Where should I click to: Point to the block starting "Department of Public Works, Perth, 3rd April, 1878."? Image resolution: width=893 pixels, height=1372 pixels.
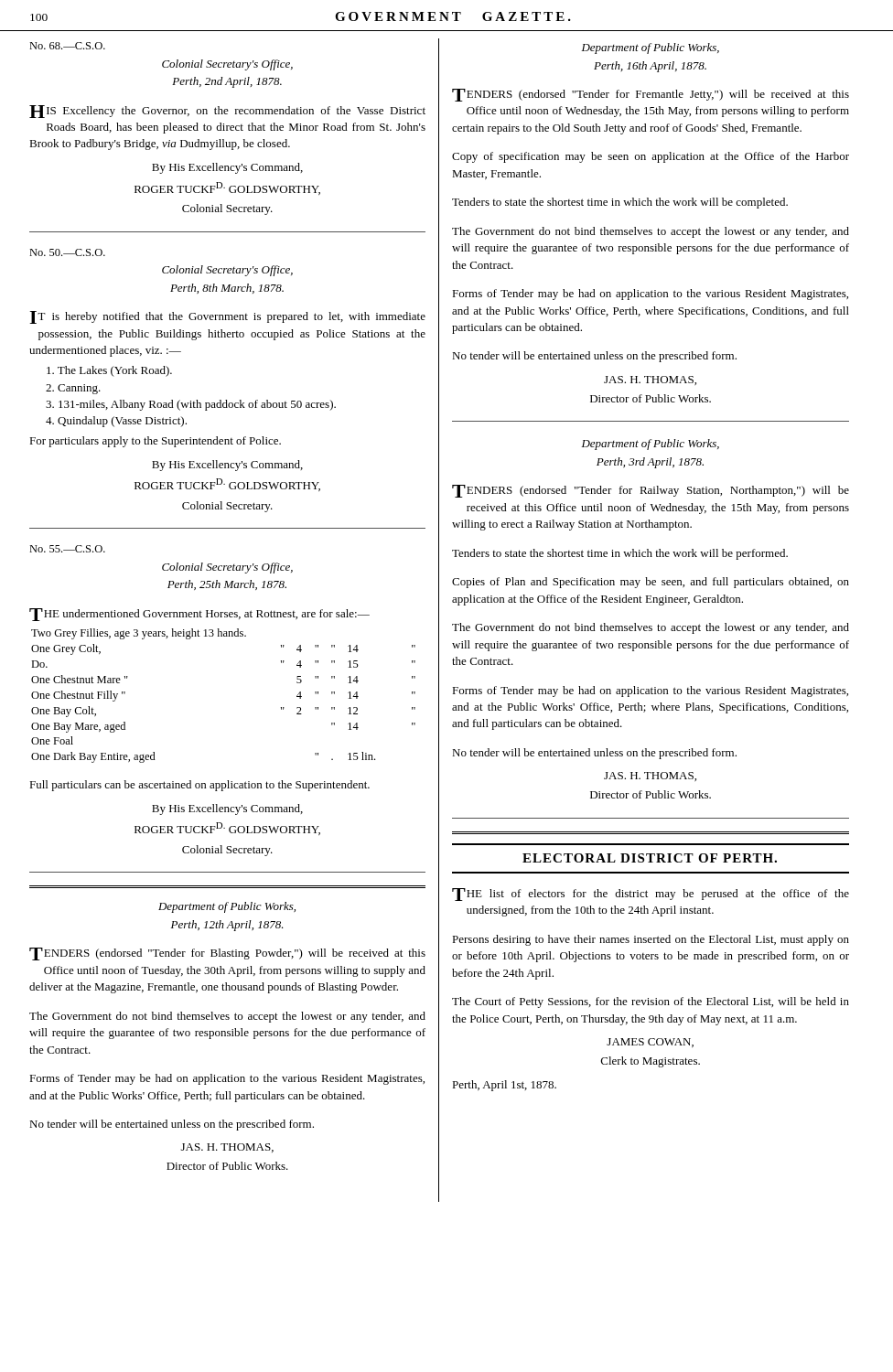(651, 452)
